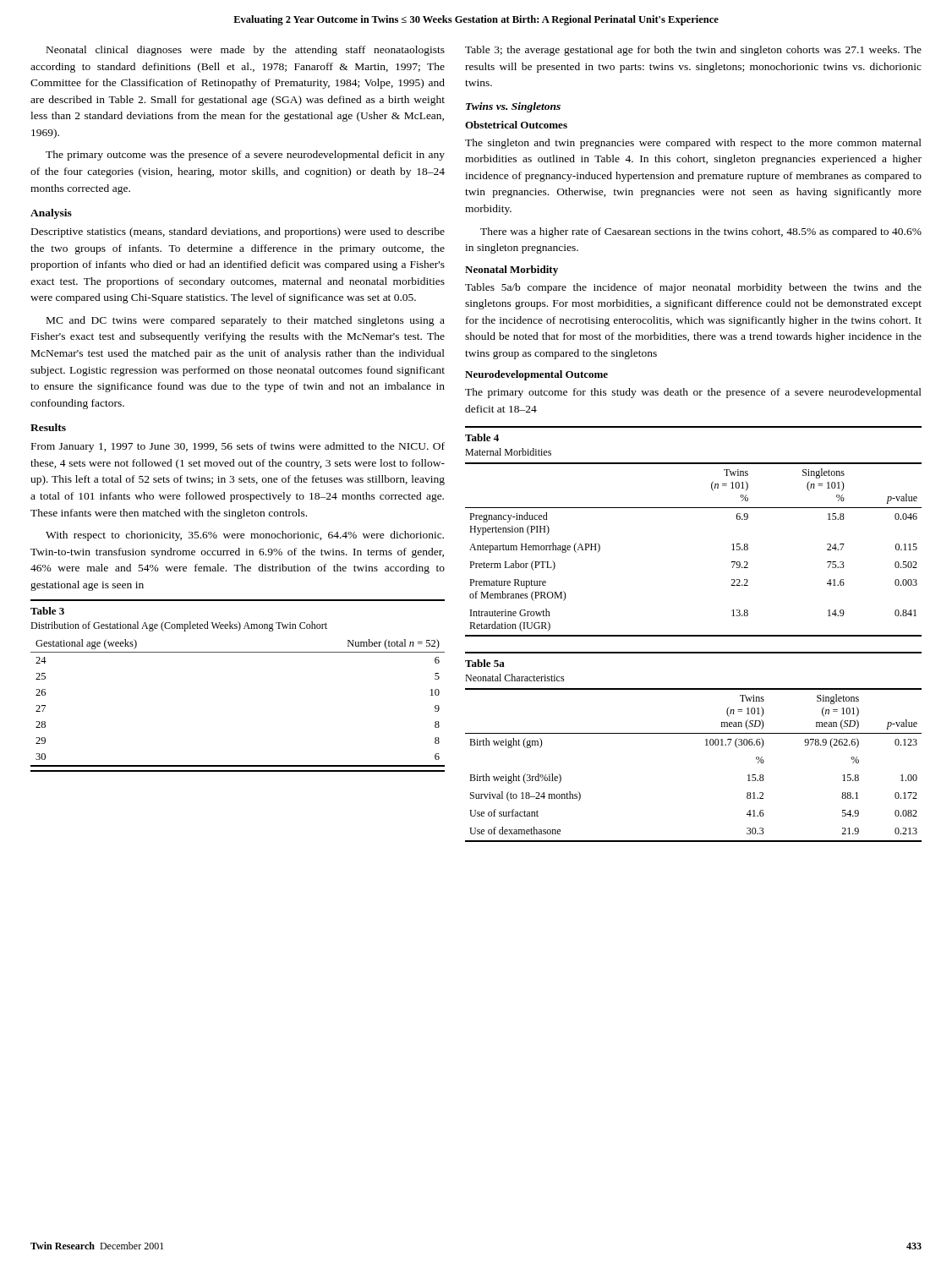Find the table that mentions "Antepartum Hemorrhage (APH)"
Screen dimensions: 1268x952
coord(693,531)
